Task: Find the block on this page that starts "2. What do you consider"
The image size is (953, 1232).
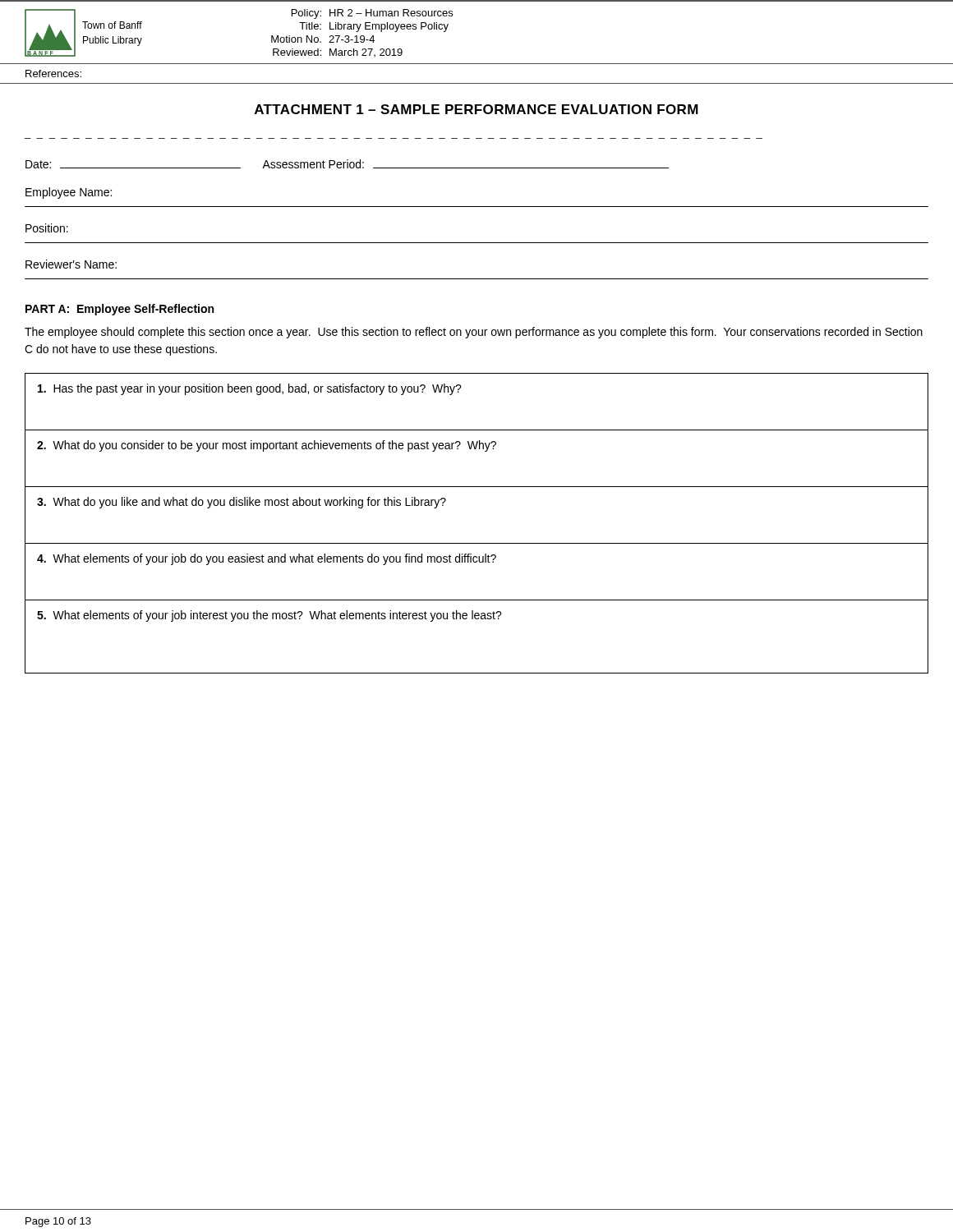Action: click(476, 458)
